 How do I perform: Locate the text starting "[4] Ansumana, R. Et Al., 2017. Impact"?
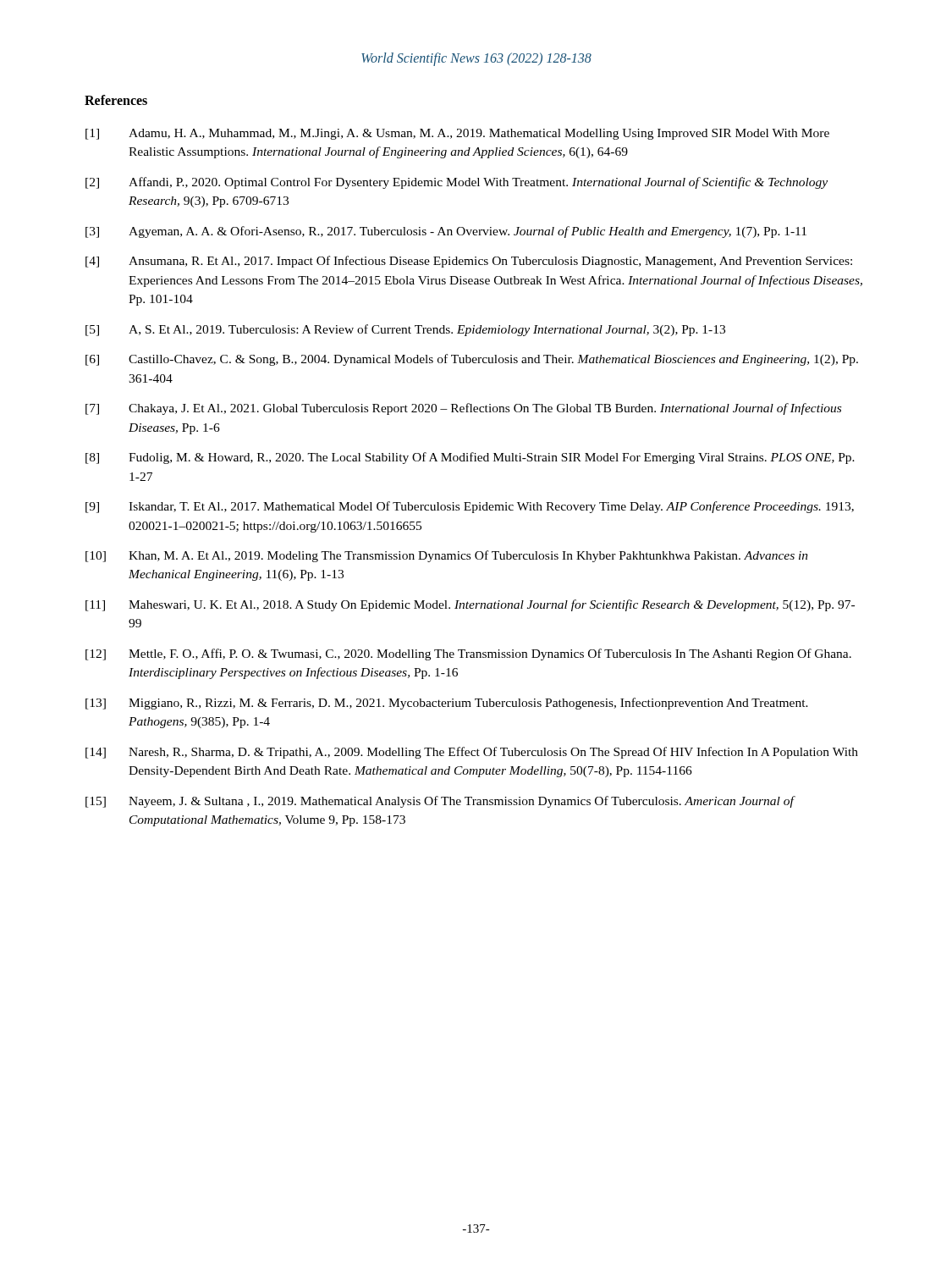[x=476, y=280]
